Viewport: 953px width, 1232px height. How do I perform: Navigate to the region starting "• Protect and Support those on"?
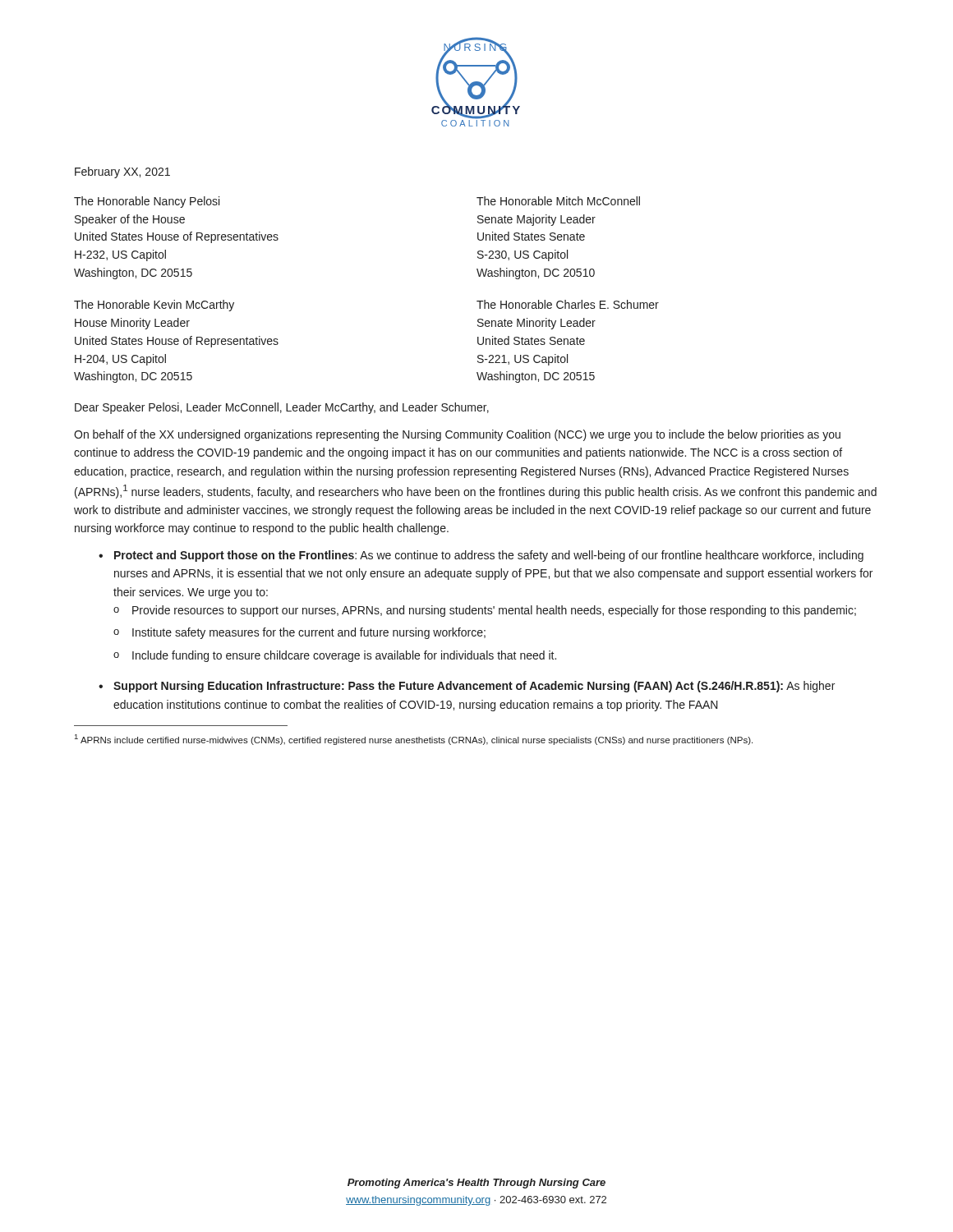489,607
